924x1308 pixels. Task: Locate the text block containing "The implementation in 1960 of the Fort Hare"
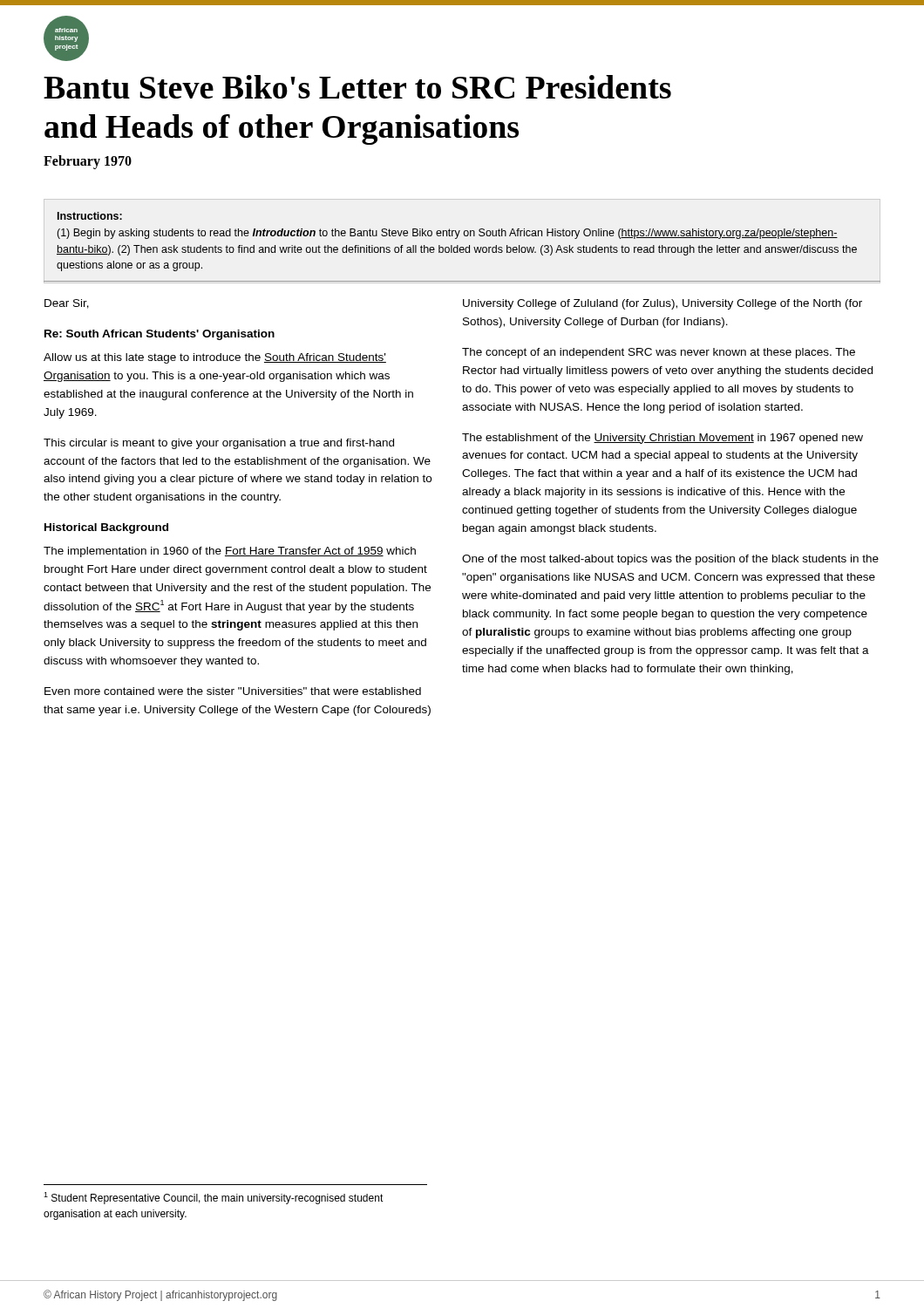tap(237, 606)
